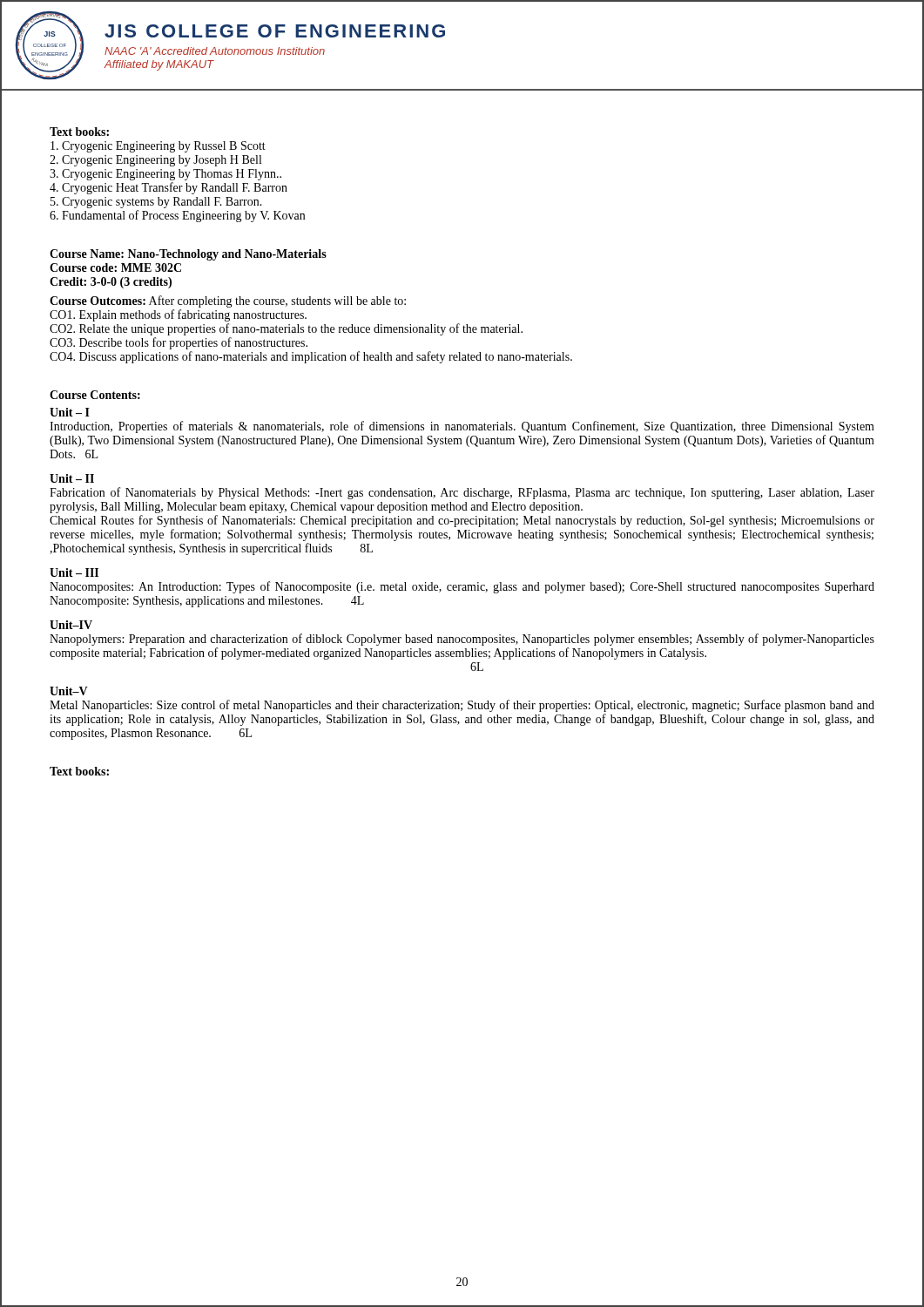Find the list item containing "Cryogenic Engineering by Russel B"

coord(157,146)
